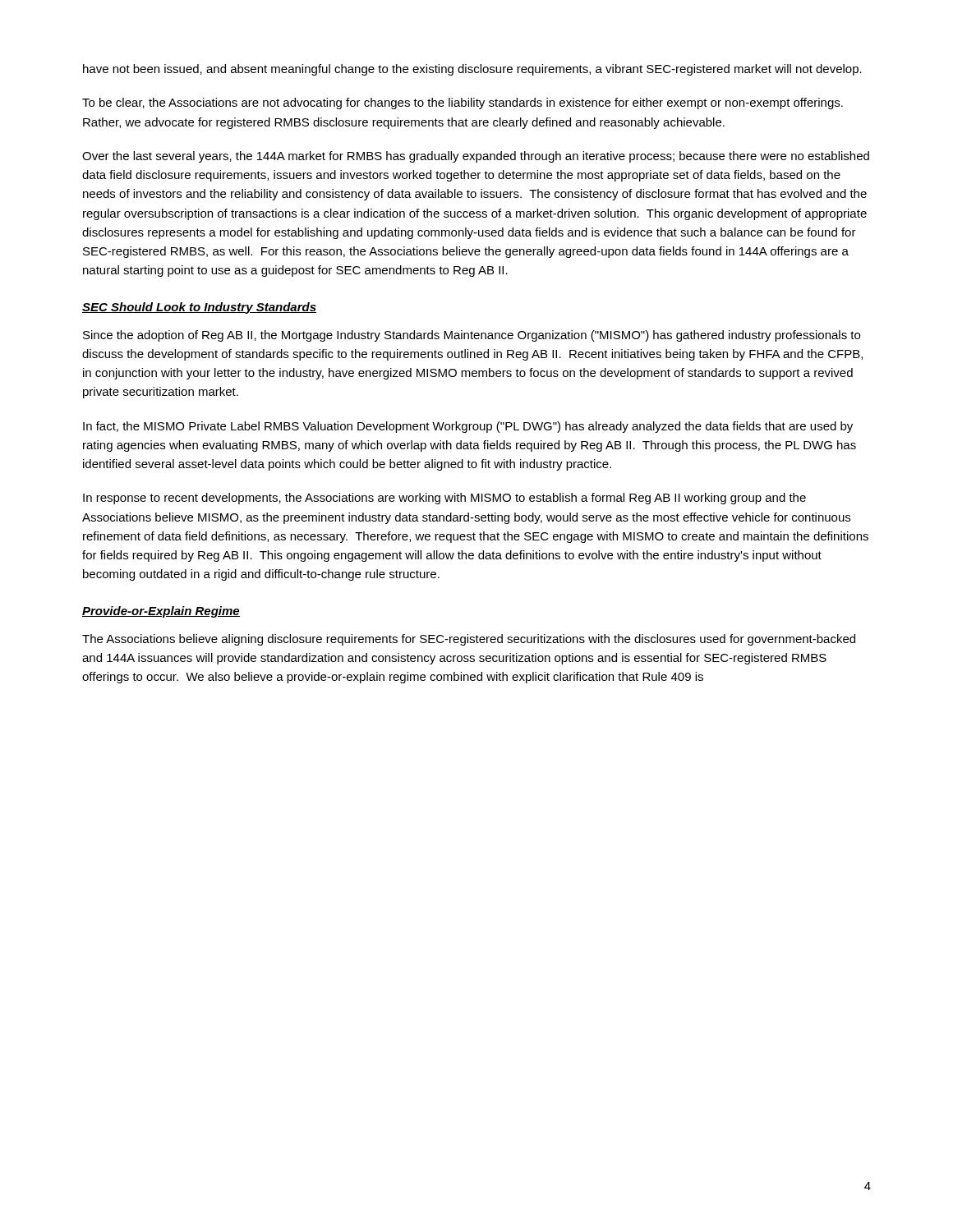
Task: Select the text block containing "In fact, the MISMO Private"
Action: pos(469,445)
